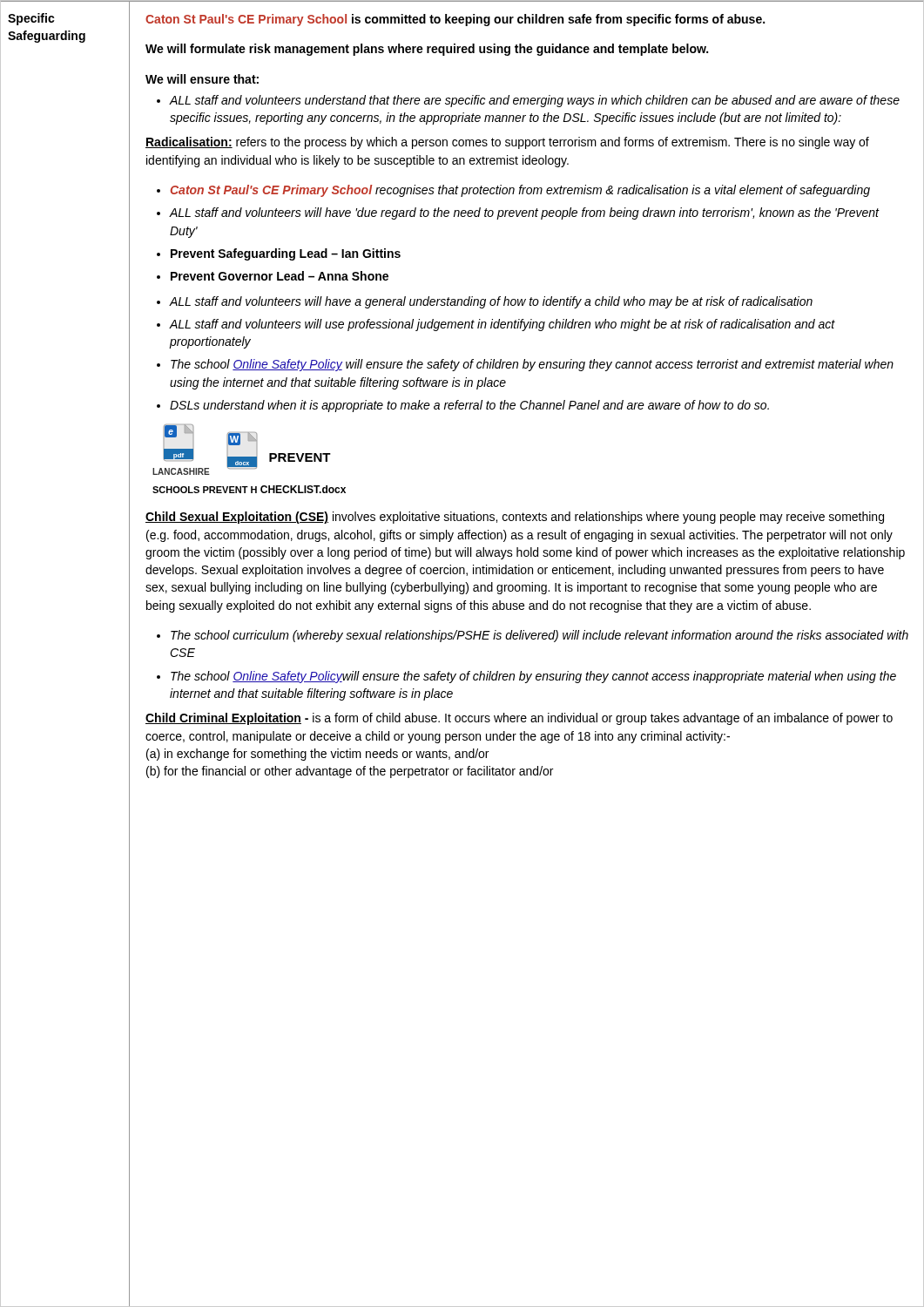
Task: Locate the text "Prevent Governor Lead – Anna Shone"
Action: click(279, 276)
